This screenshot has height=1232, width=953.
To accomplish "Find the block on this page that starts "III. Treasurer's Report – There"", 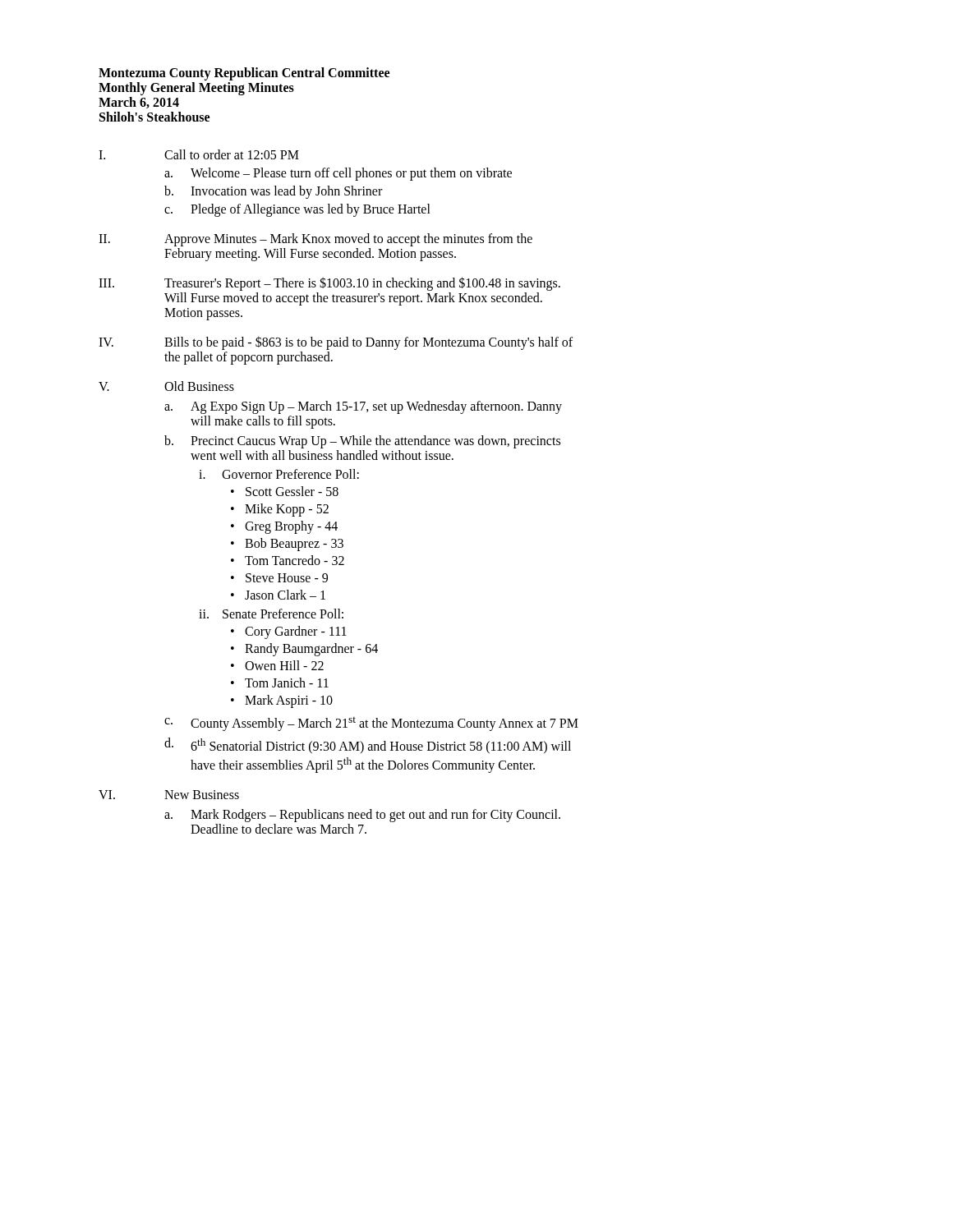I will tap(330, 298).
